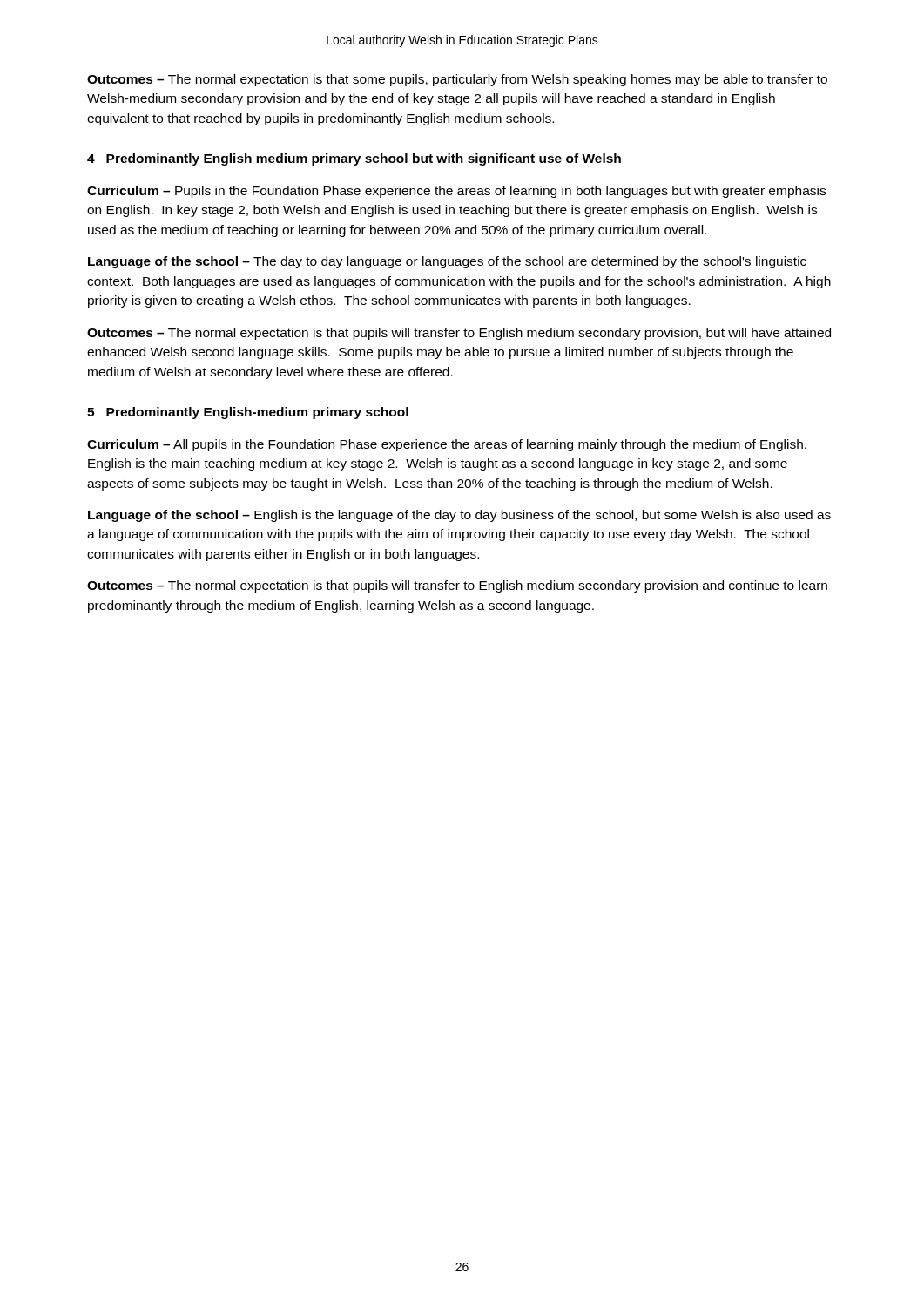
Task: Where is the passage that starts "Curriculum – Pupils in the Foundation Phase experience"?
Action: [x=457, y=210]
